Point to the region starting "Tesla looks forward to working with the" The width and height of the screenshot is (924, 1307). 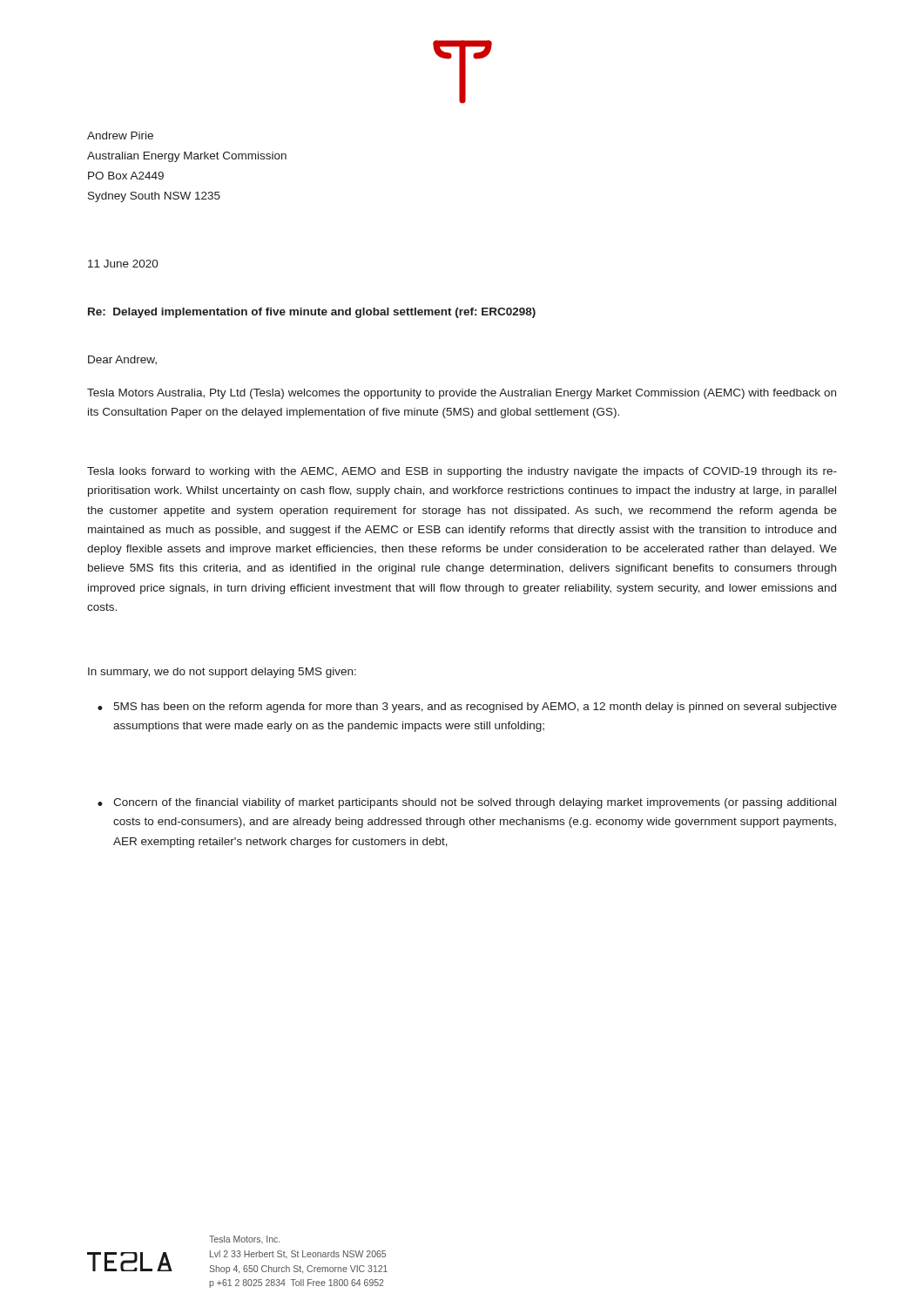pos(462,539)
